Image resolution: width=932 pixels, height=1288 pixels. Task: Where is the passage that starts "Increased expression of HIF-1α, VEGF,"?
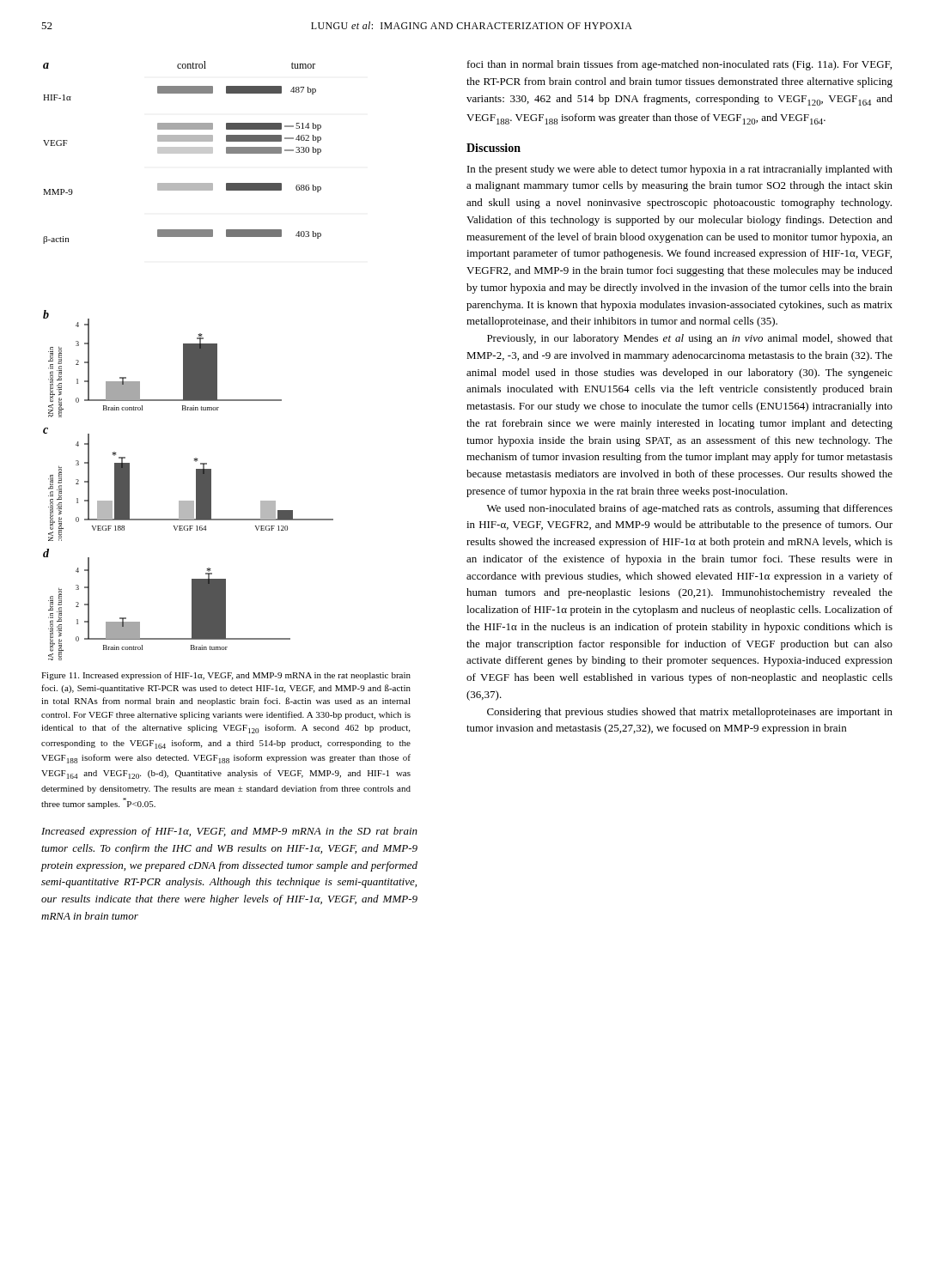tap(229, 873)
